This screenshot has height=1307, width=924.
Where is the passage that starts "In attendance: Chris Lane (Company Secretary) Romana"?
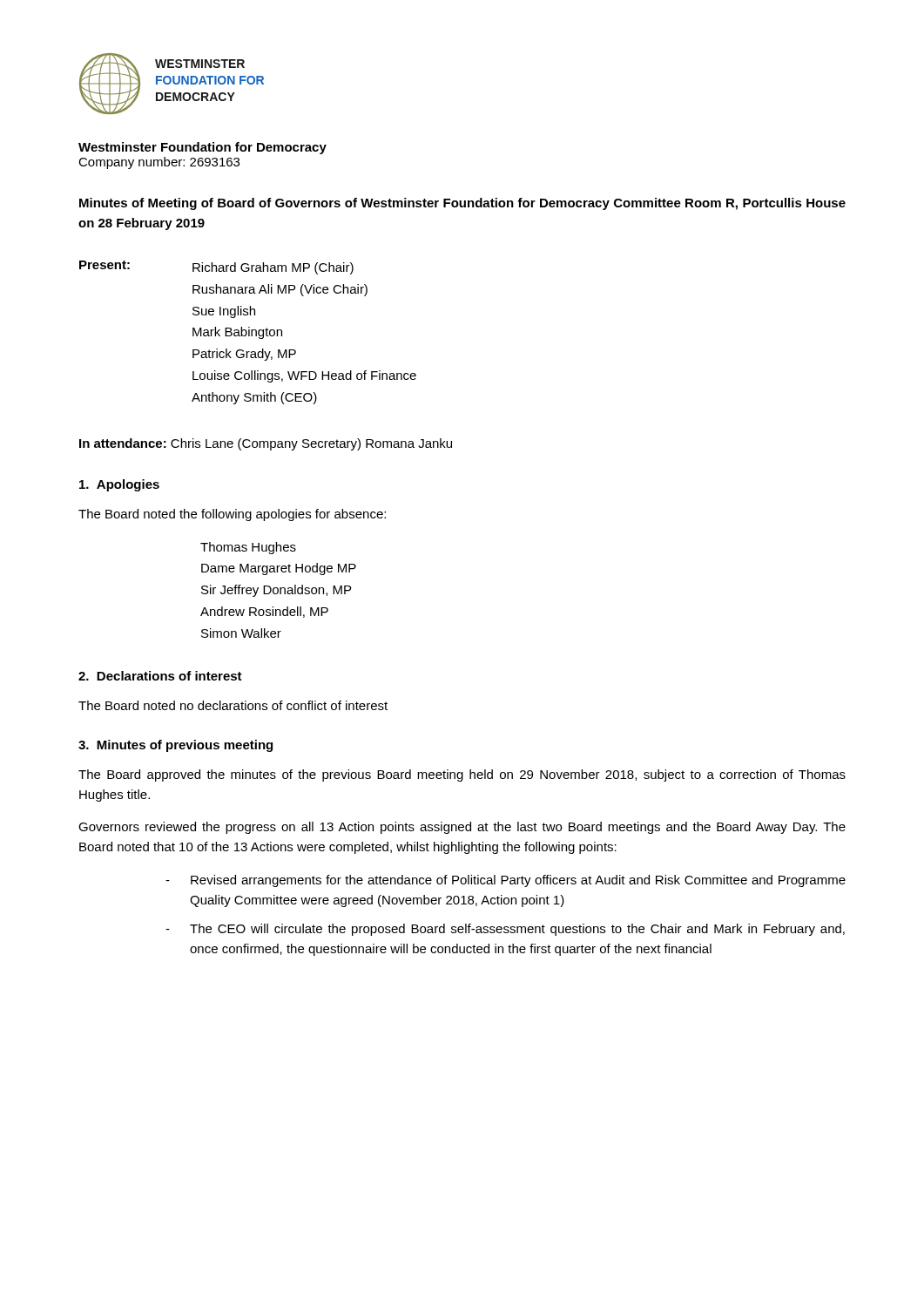[x=266, y=443]
